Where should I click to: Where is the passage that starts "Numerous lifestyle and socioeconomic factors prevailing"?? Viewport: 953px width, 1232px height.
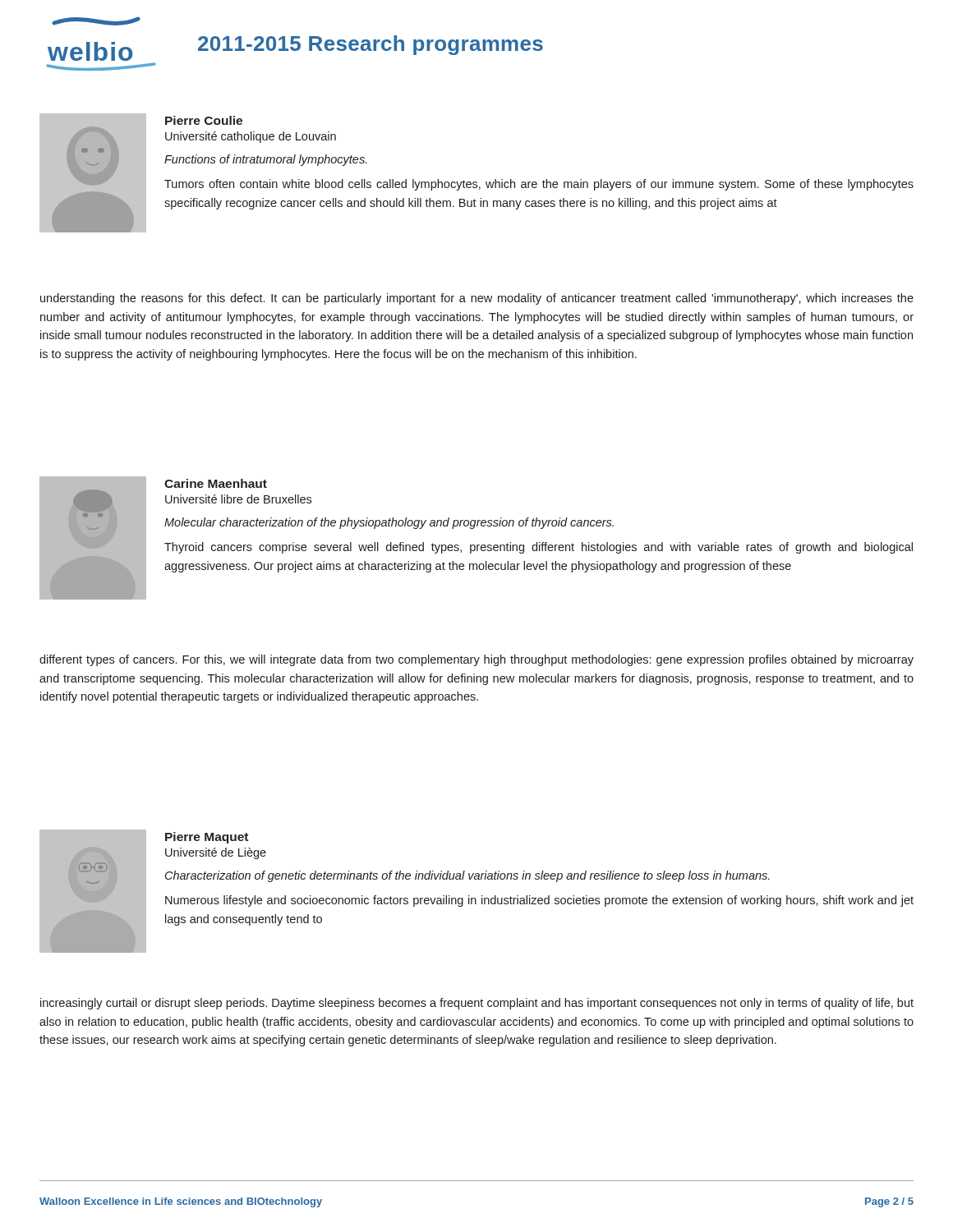(539, 909)
